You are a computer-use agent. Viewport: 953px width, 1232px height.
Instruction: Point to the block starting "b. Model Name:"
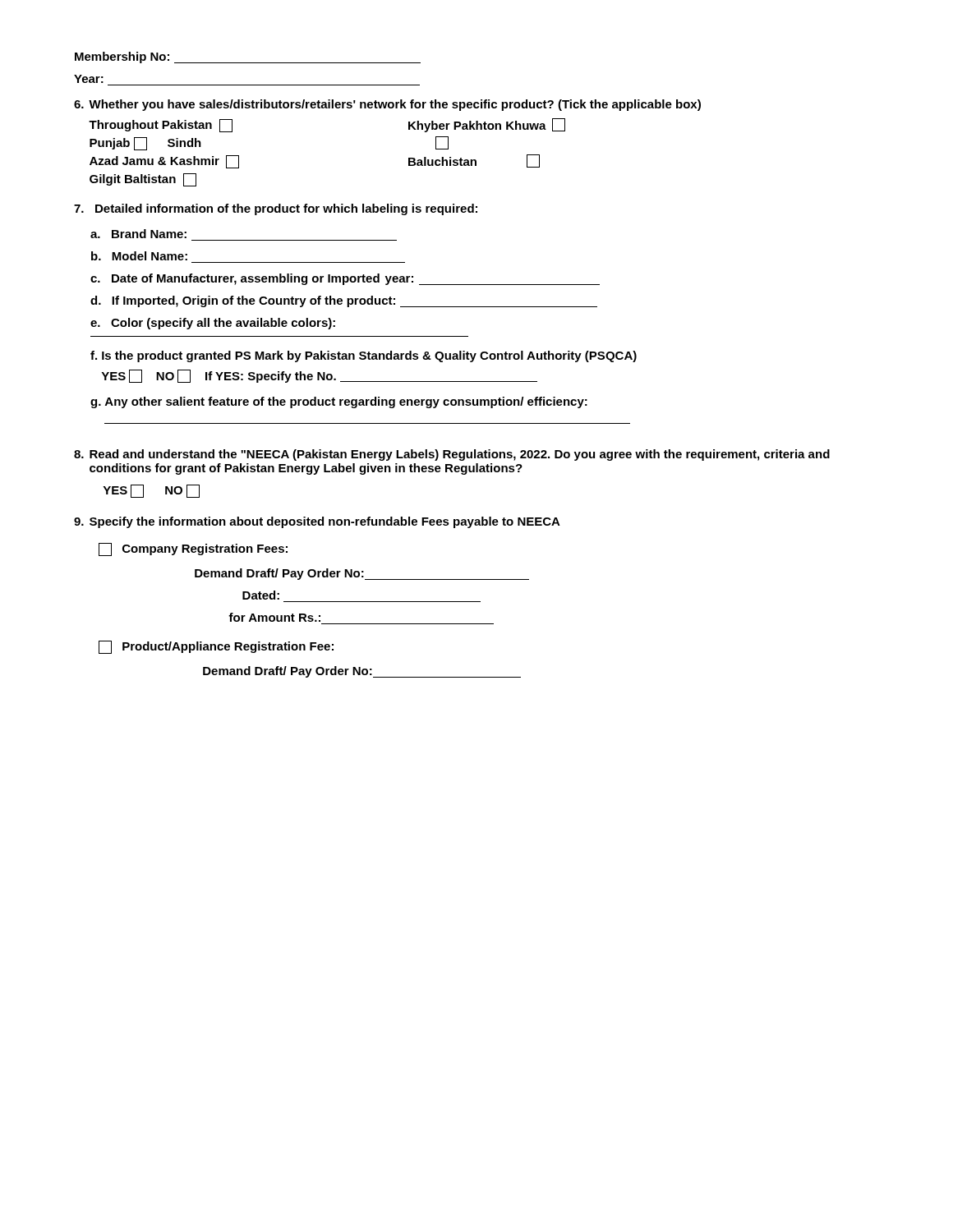click(x=248, y=256)
